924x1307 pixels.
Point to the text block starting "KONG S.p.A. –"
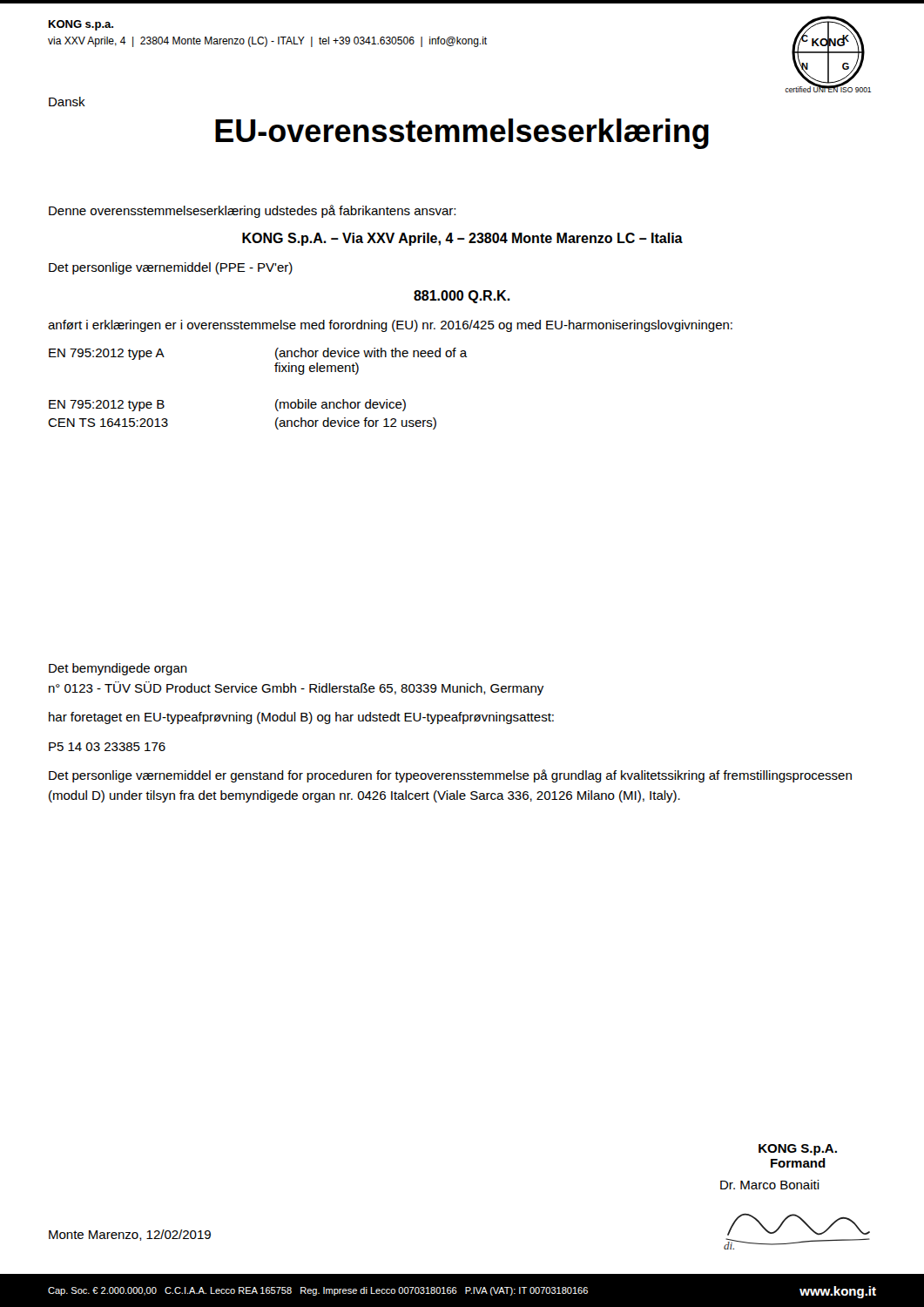click(x=462, y=239)
